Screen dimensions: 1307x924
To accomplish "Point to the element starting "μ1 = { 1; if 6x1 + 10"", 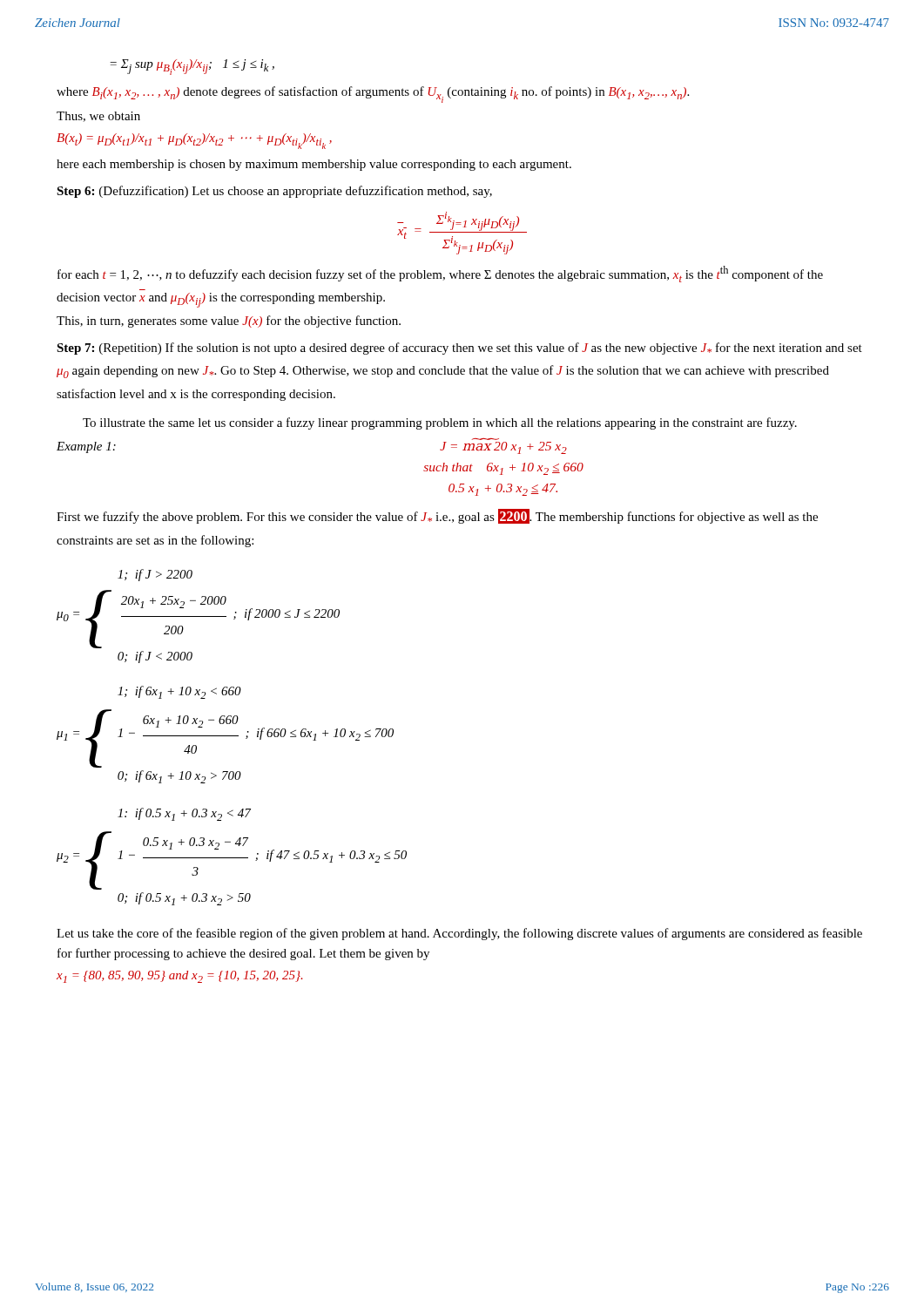I will pos(179,692).
